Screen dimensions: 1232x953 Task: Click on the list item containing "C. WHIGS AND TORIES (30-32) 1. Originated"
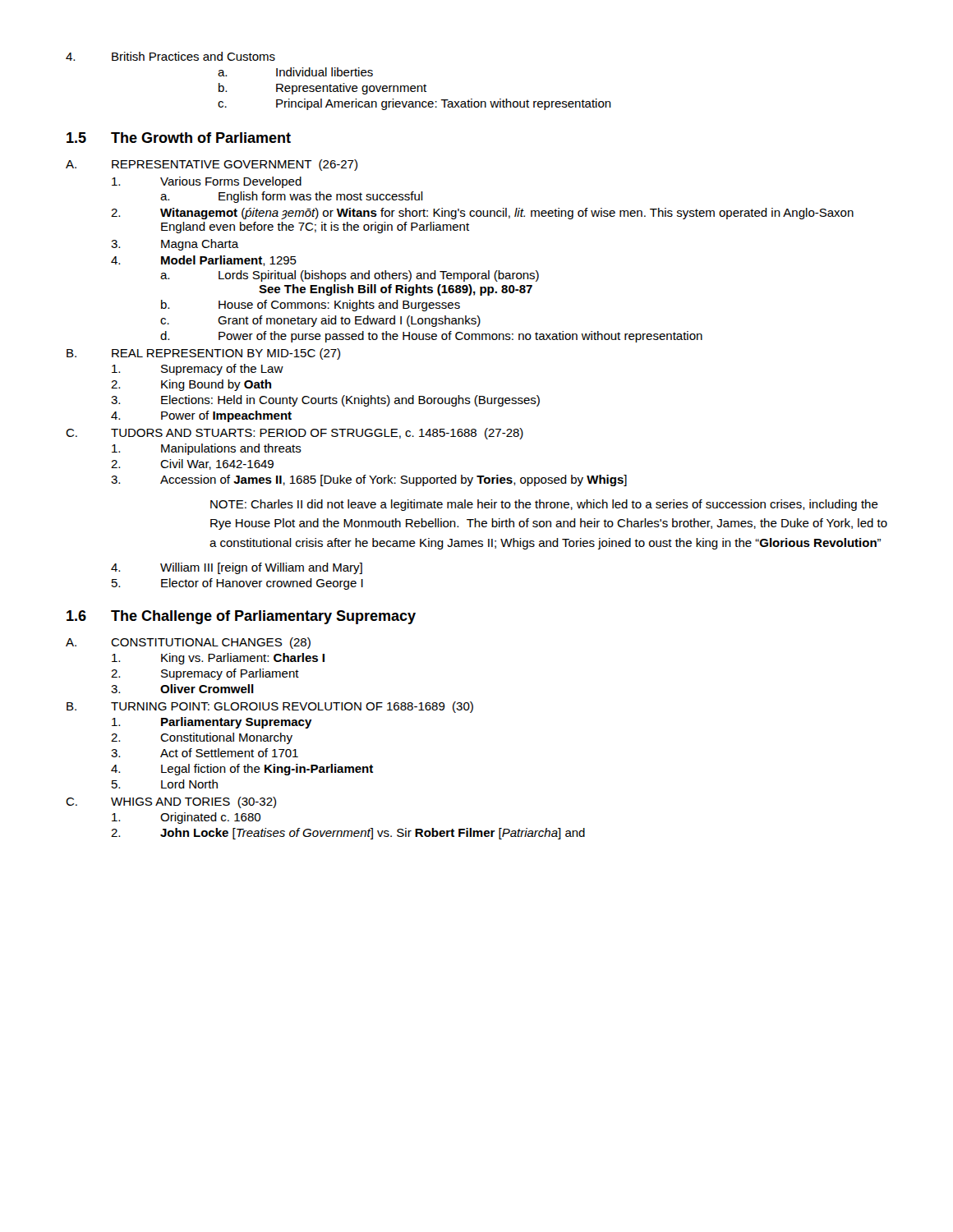[x=171, y=802]
